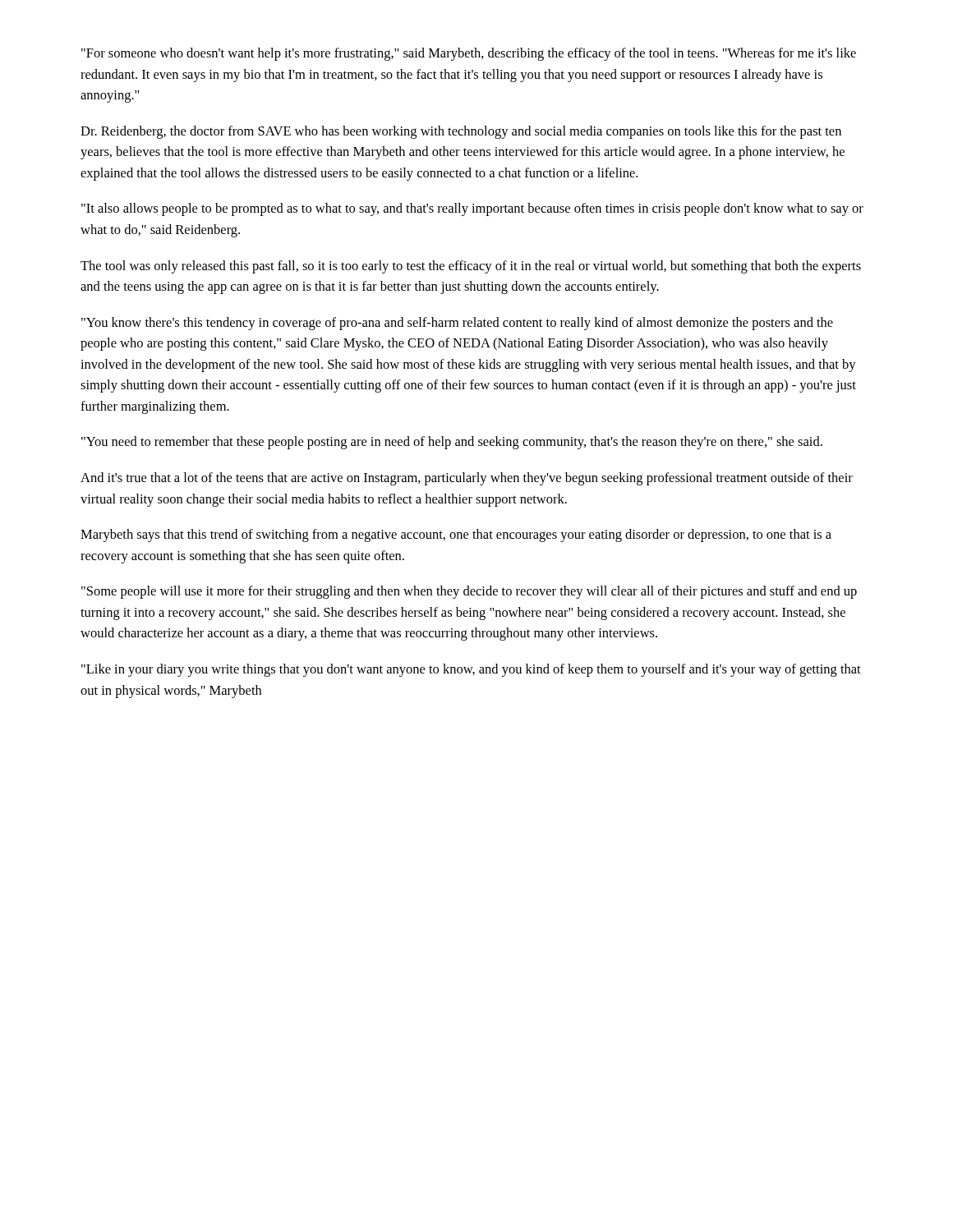Find the block starting "Marybeth says that this trend"
The image size is (953, 1232).
(456, 545)
